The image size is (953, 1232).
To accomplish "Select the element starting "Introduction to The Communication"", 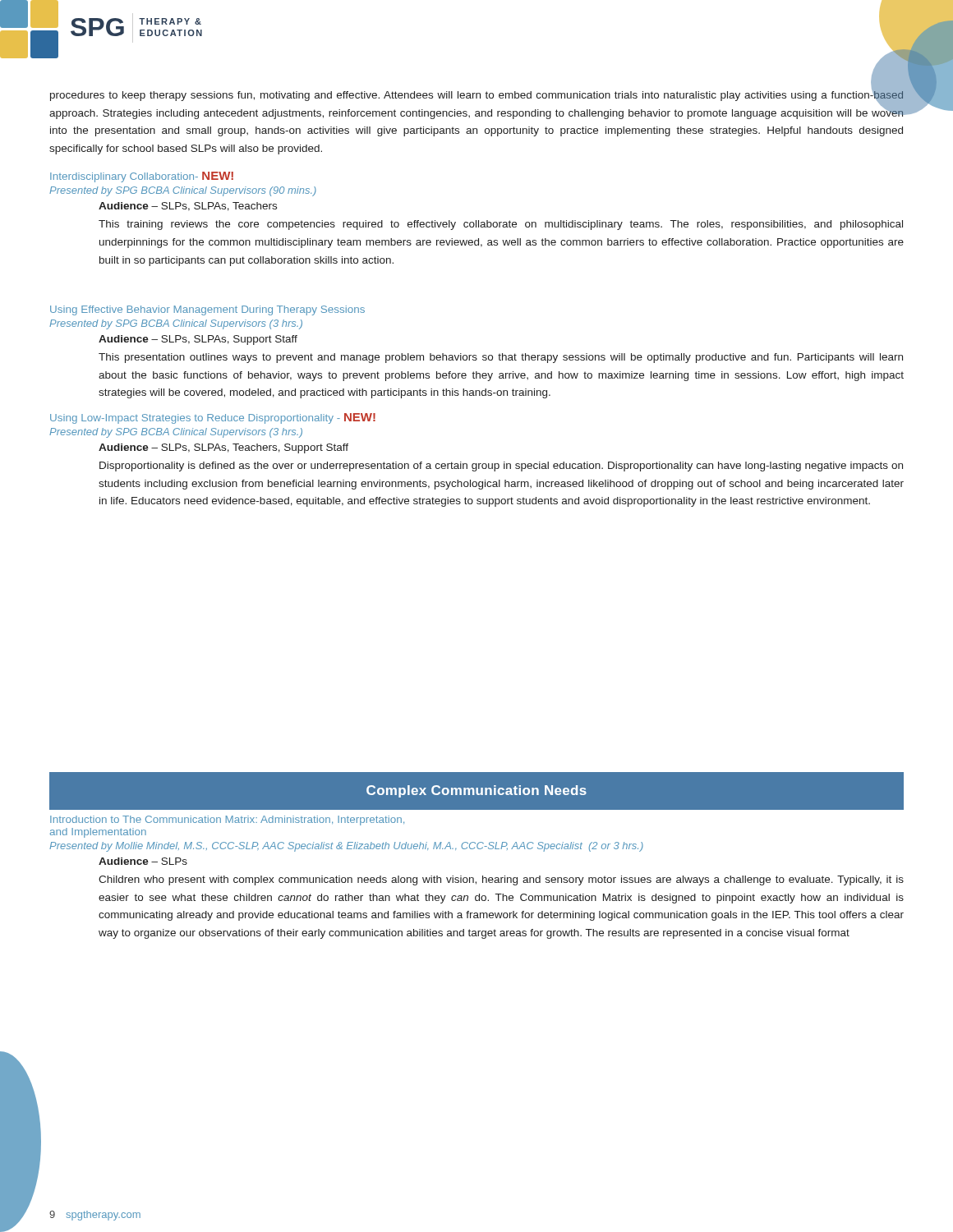I will coord(227,825).
